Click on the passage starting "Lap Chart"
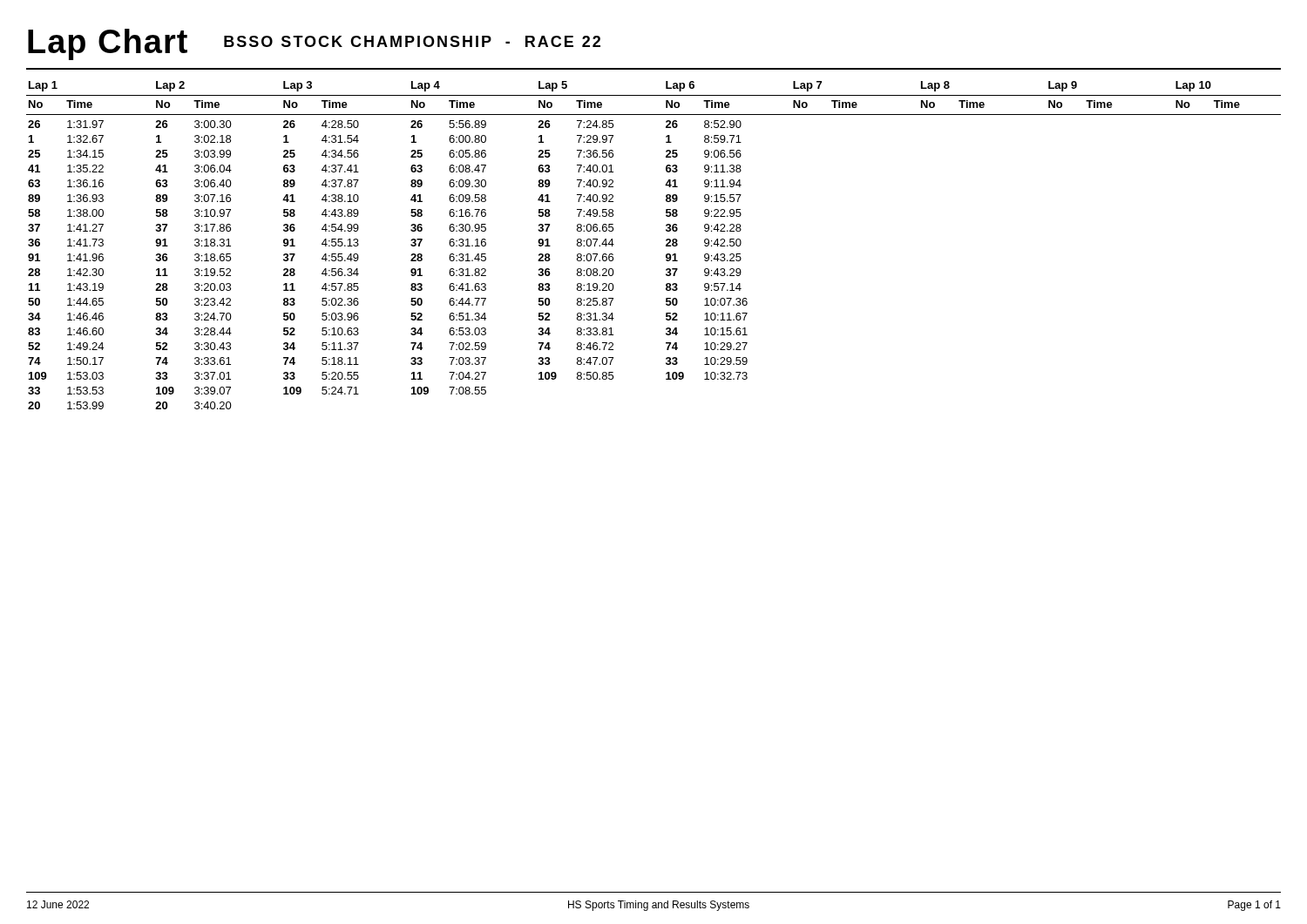The image size is (1307, 924). [x=107, y=41]
